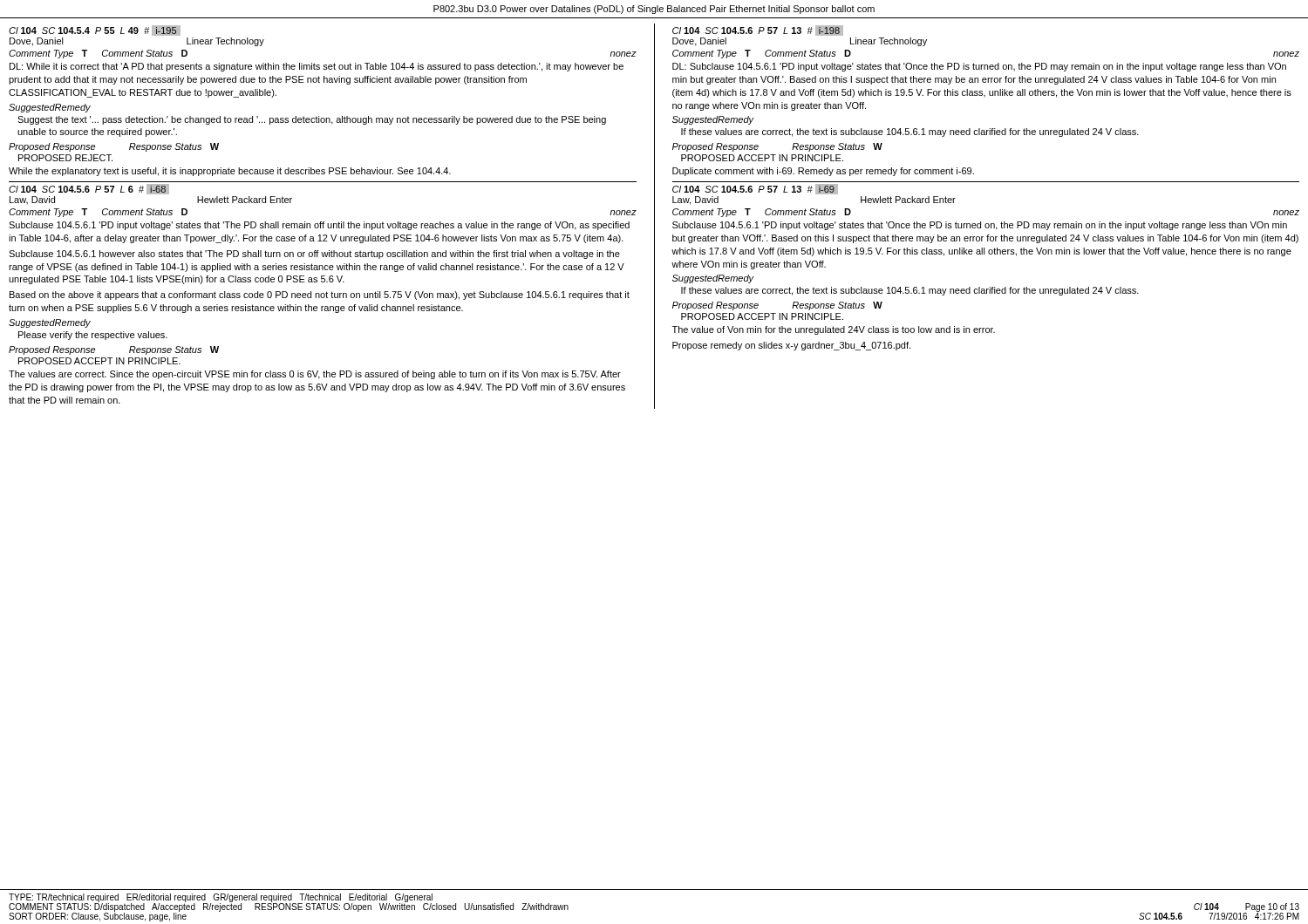1308x924 pixels.
Task: Click the passage that begins "The values are correct. Since the open-circuit"
Action: 317,387
